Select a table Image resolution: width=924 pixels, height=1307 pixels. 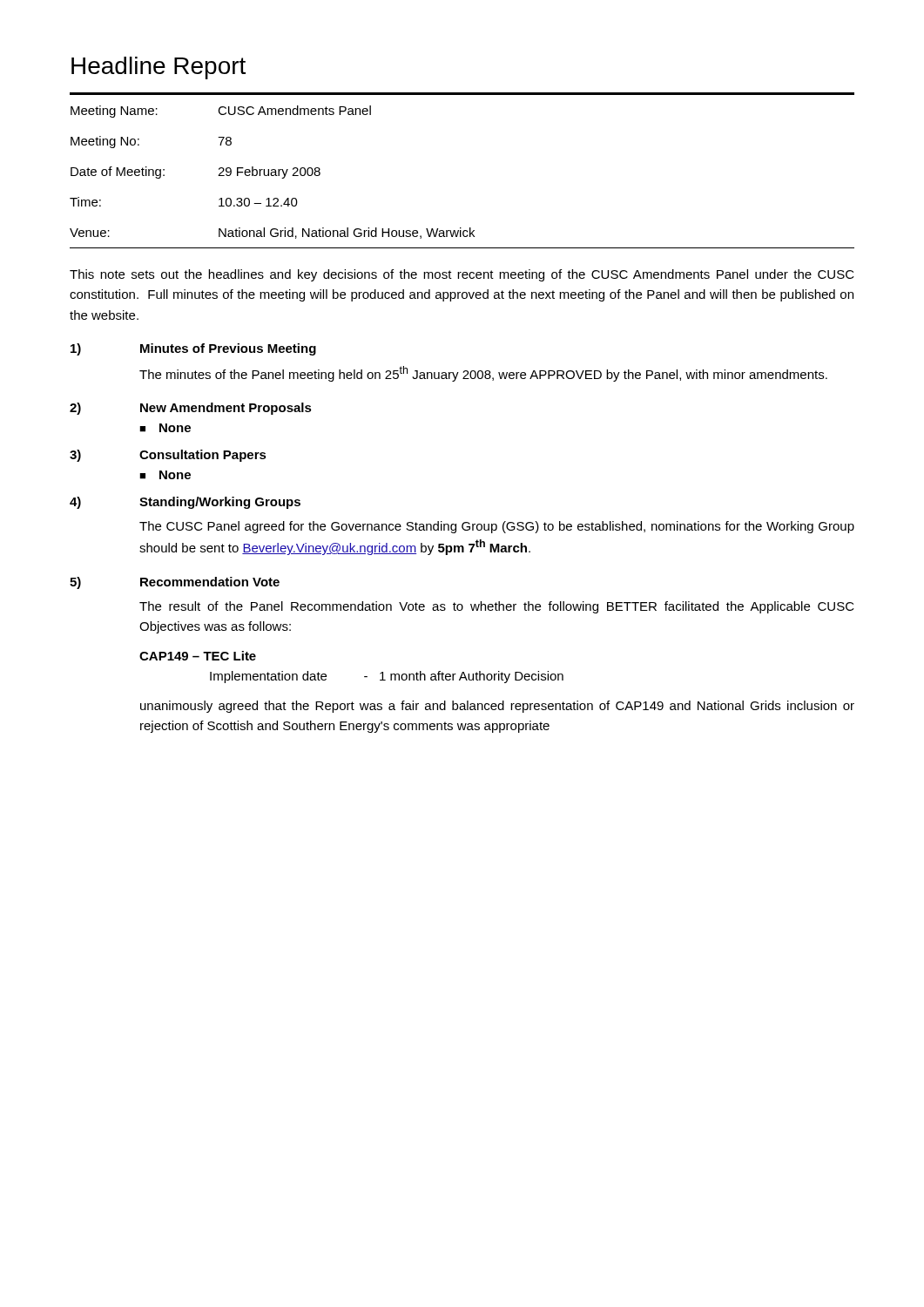point(462,171)
